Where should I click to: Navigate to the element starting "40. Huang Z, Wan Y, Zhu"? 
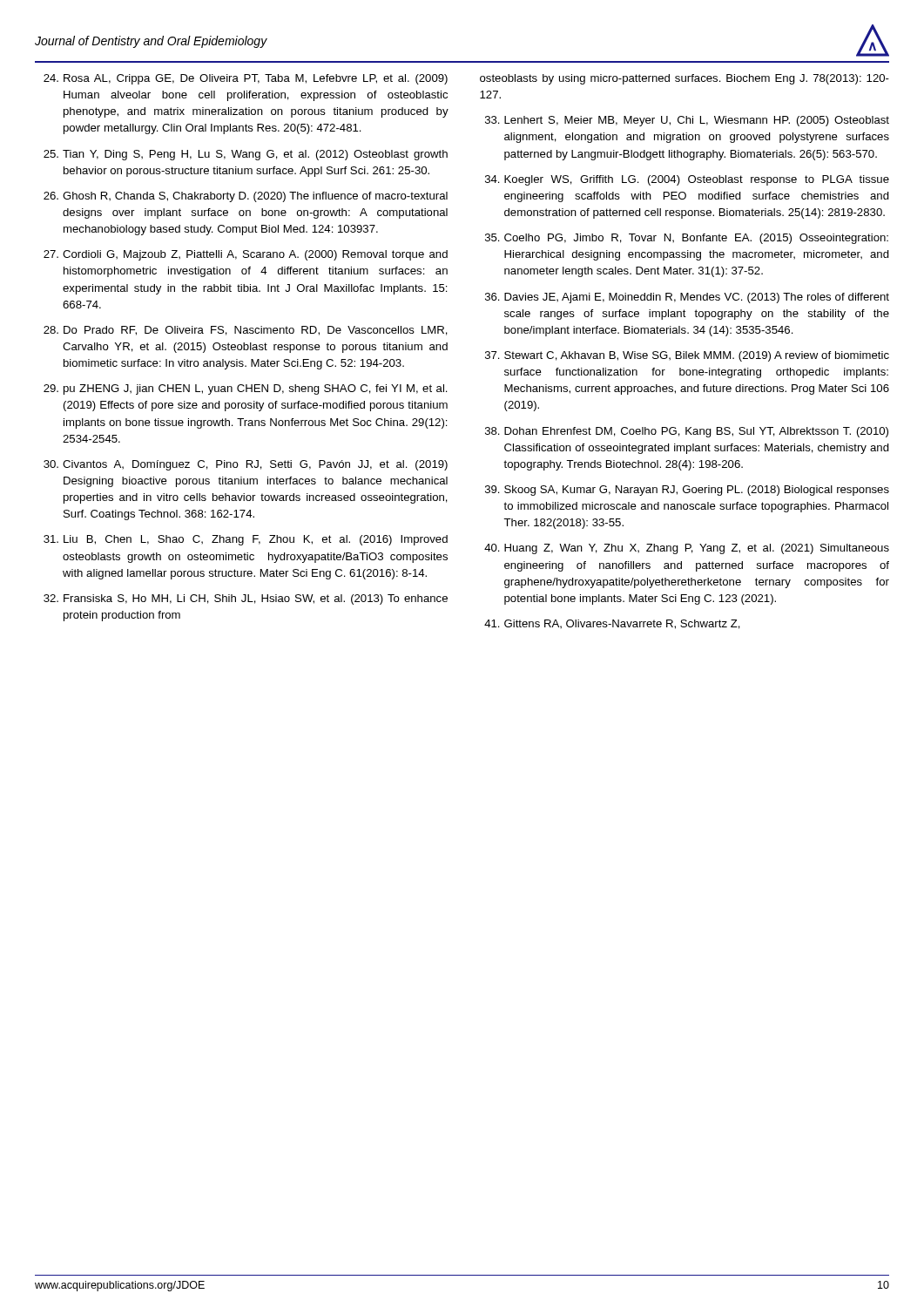683,573
